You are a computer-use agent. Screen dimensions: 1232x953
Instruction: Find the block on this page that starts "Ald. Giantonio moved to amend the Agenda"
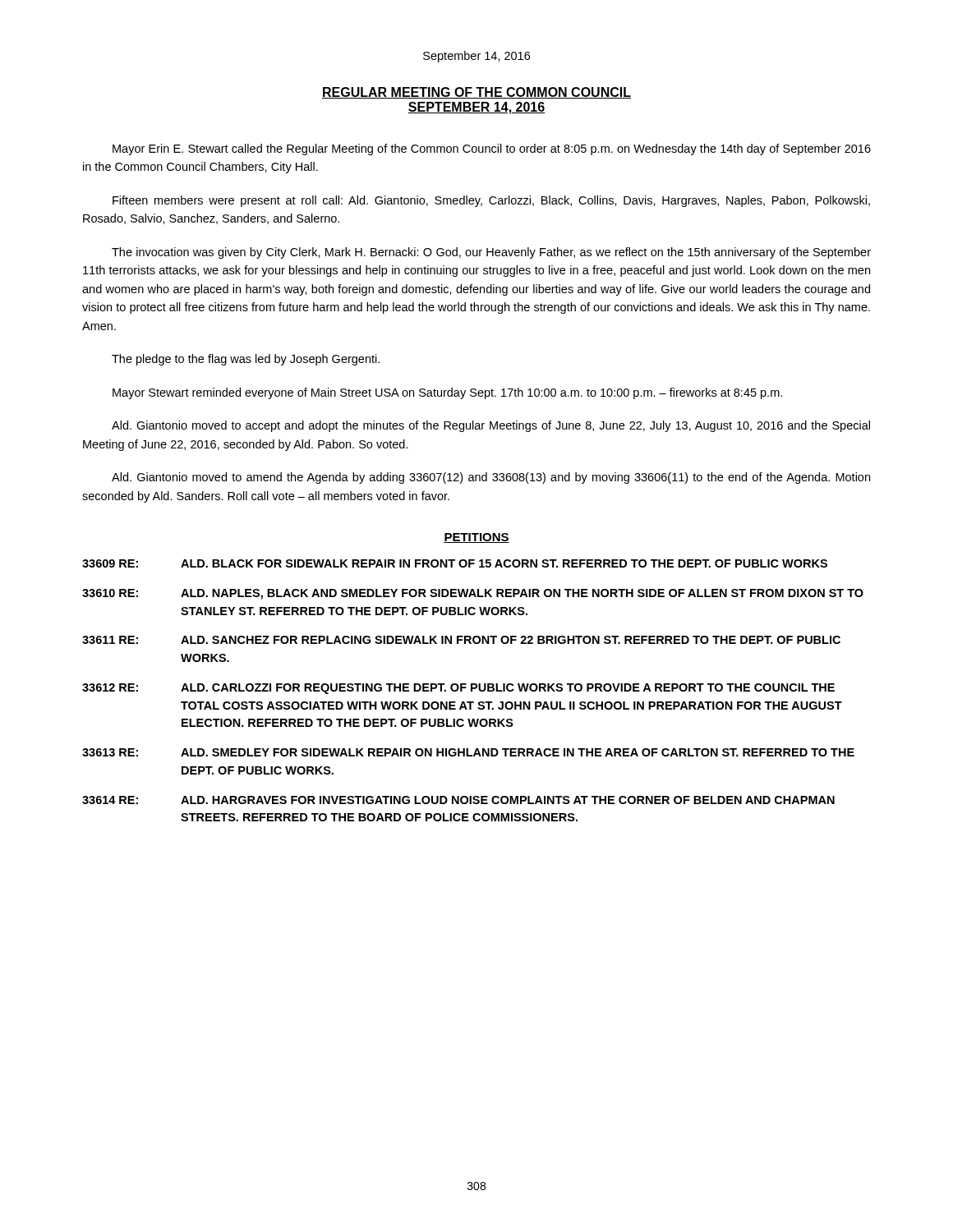click(476, 487)
